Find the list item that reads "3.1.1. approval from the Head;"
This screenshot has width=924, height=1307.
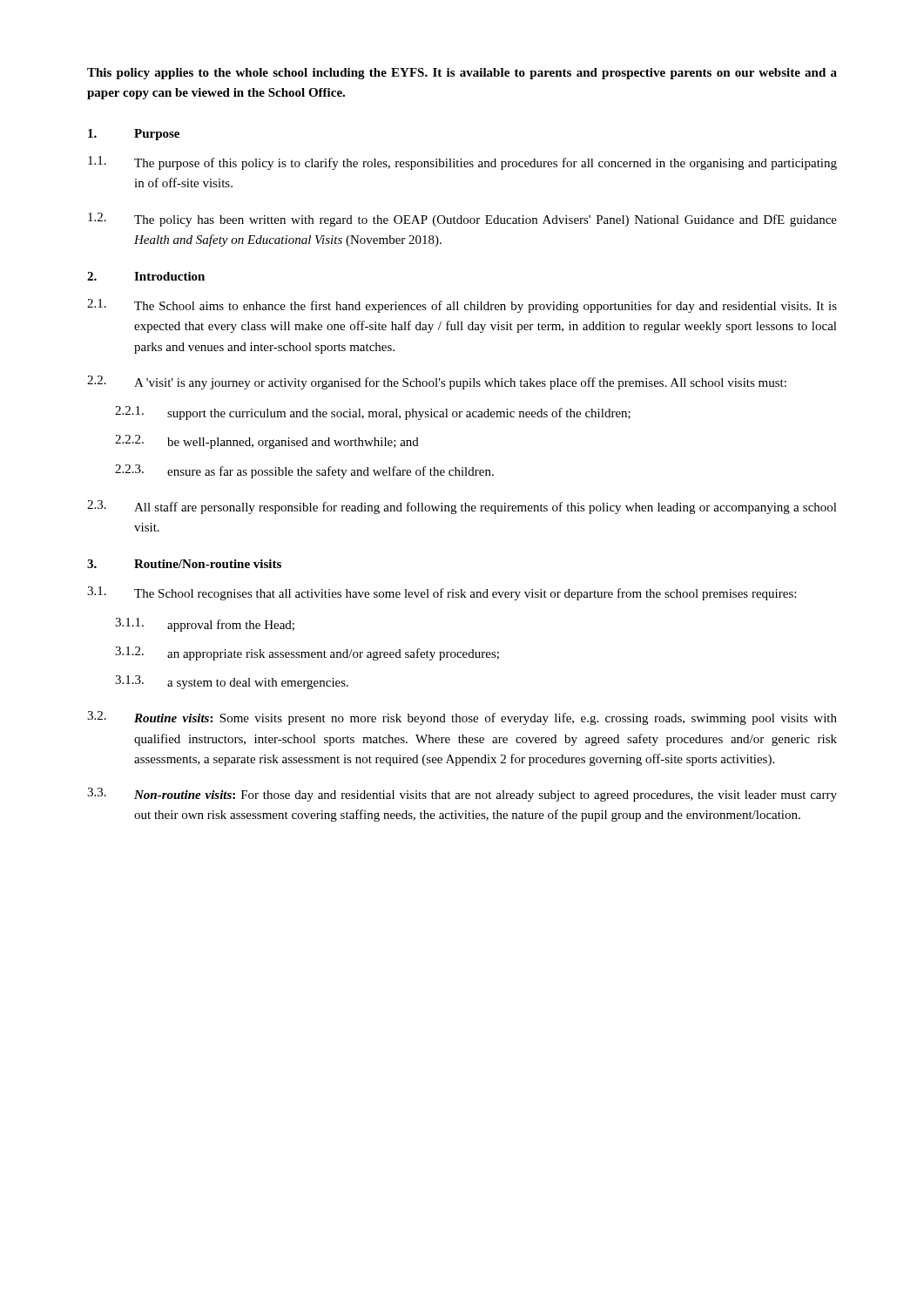pyautogui.click(x=205, y=625)
